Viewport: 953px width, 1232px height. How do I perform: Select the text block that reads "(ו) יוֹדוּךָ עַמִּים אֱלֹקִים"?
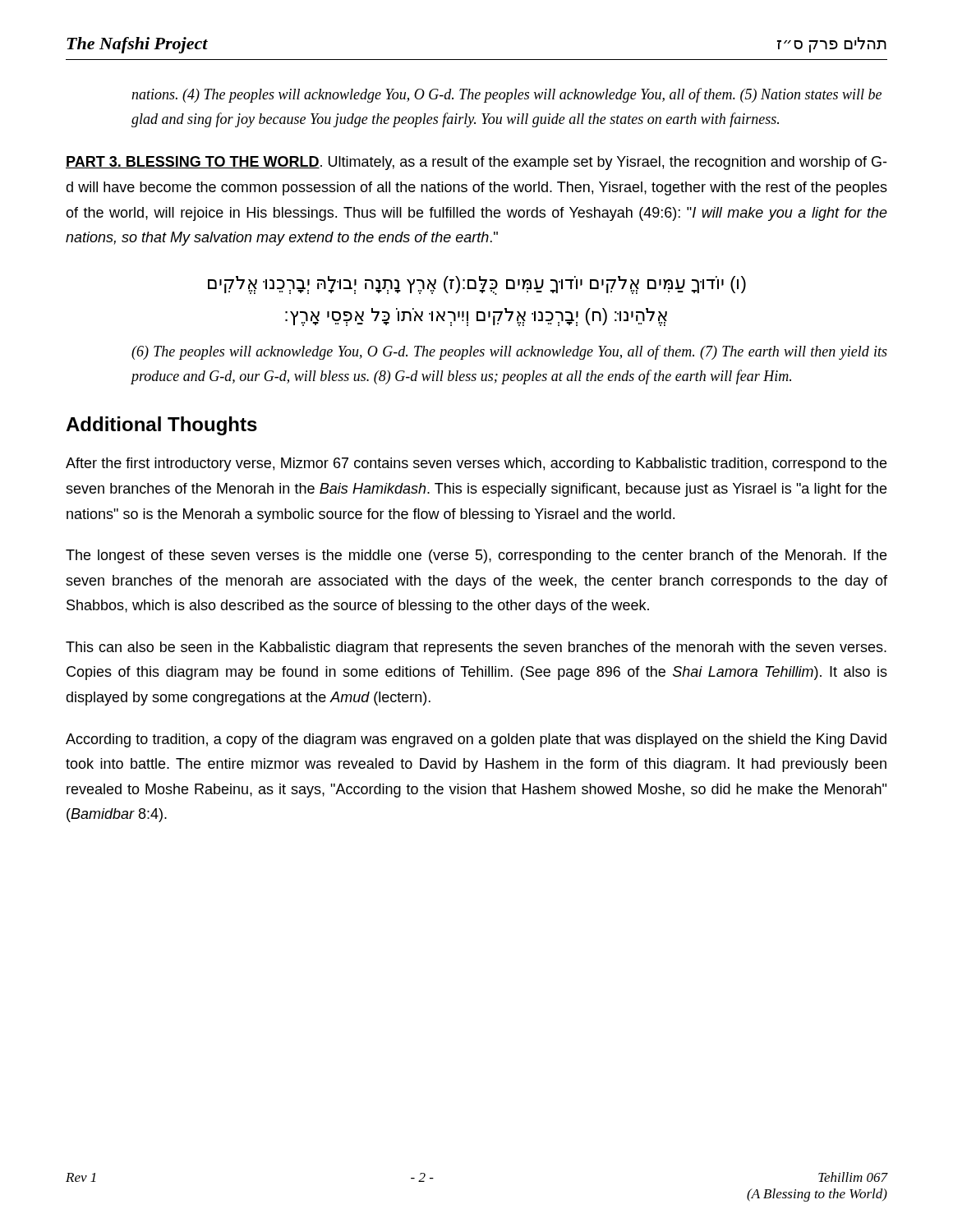coord(476,299)
